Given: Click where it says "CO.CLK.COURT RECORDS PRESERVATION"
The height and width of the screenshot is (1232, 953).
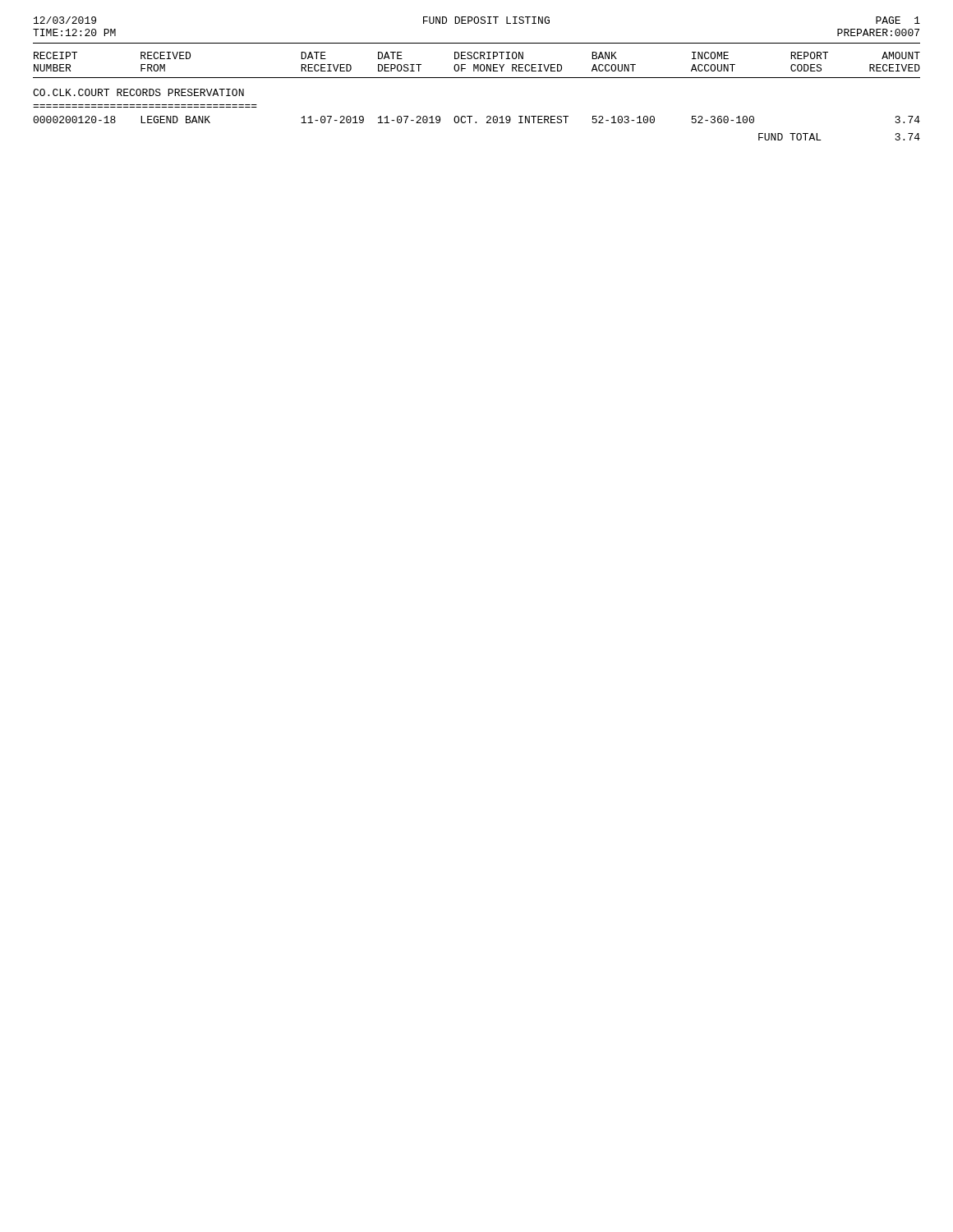Looking at the screenshot, I should [x=139, y=93].
